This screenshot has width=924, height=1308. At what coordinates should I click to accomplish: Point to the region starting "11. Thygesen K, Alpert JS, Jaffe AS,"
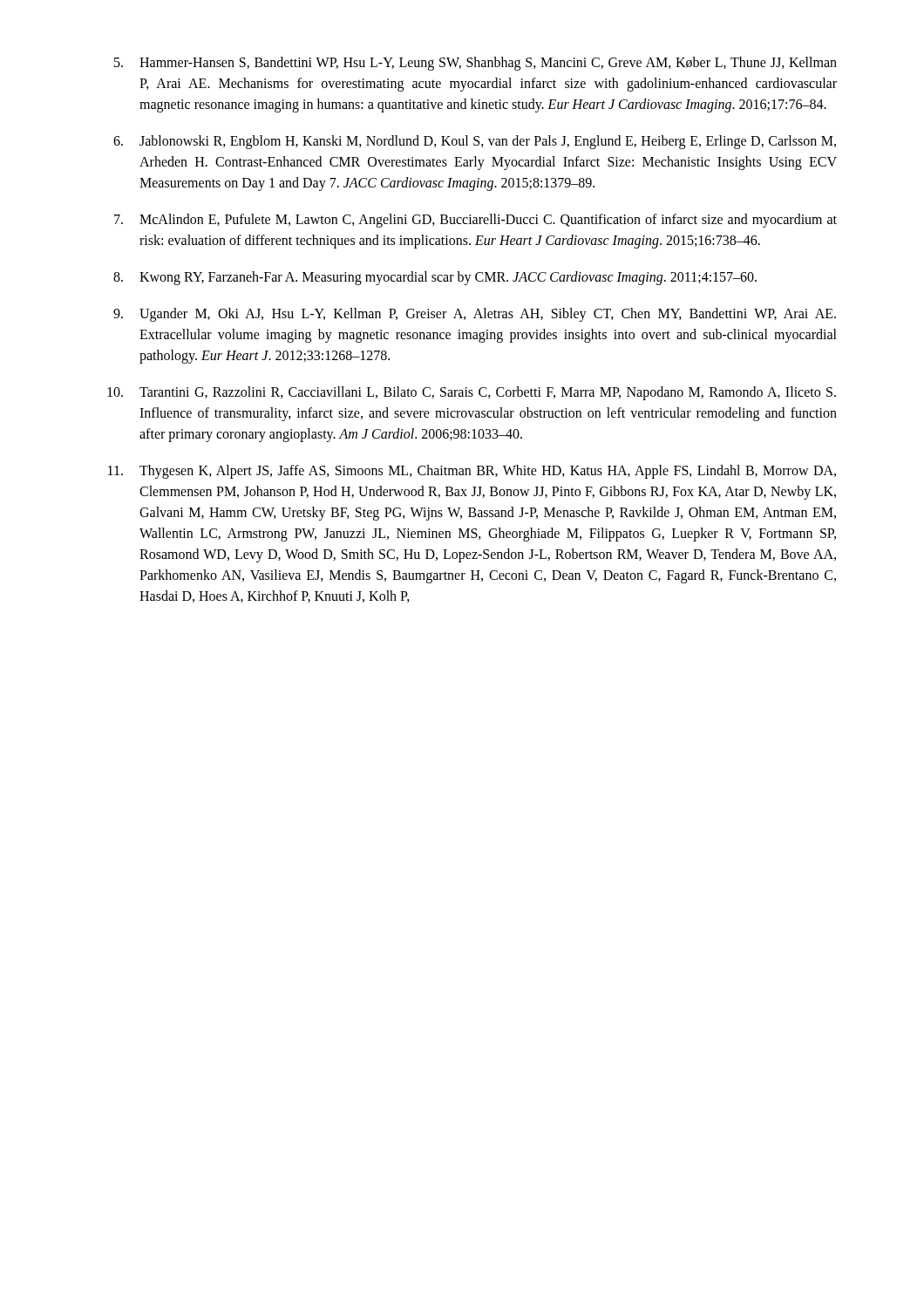[462, 534]
